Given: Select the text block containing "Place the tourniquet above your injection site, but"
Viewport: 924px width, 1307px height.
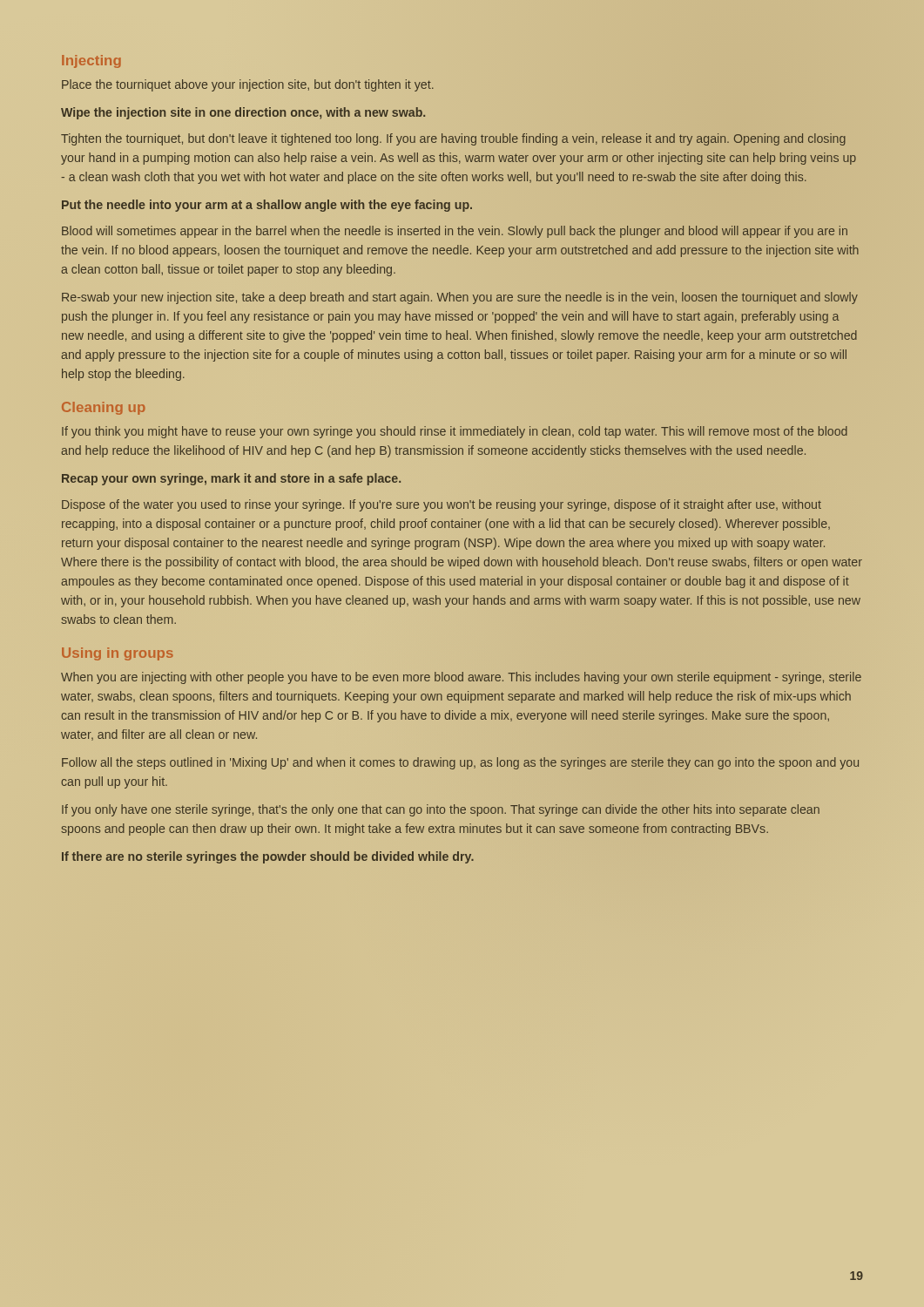Looking at the screenshot, I should pyautogui.click(x=248, y=85).
